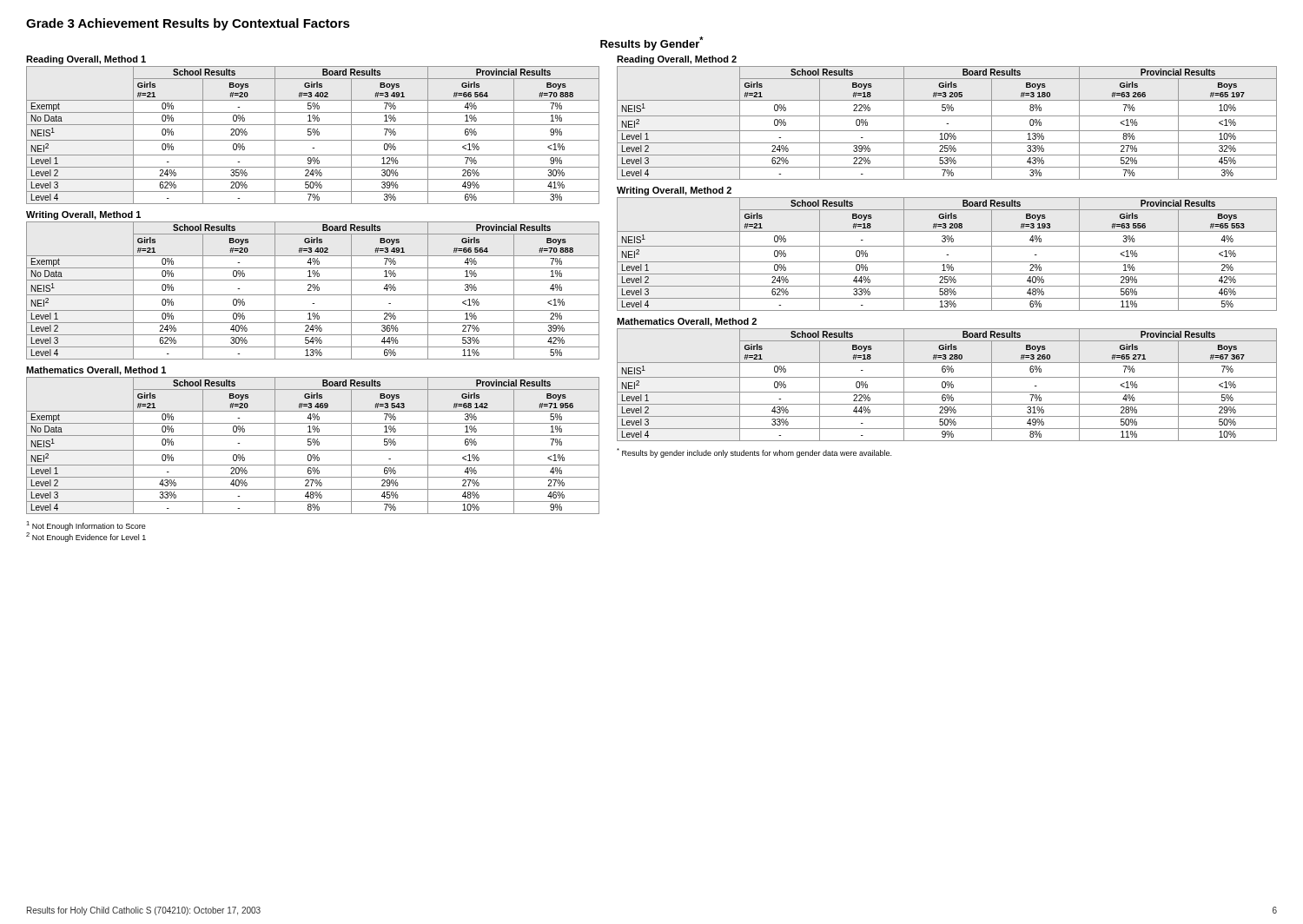Locate the text "Mathematics Overall, Method 1"

96,370
